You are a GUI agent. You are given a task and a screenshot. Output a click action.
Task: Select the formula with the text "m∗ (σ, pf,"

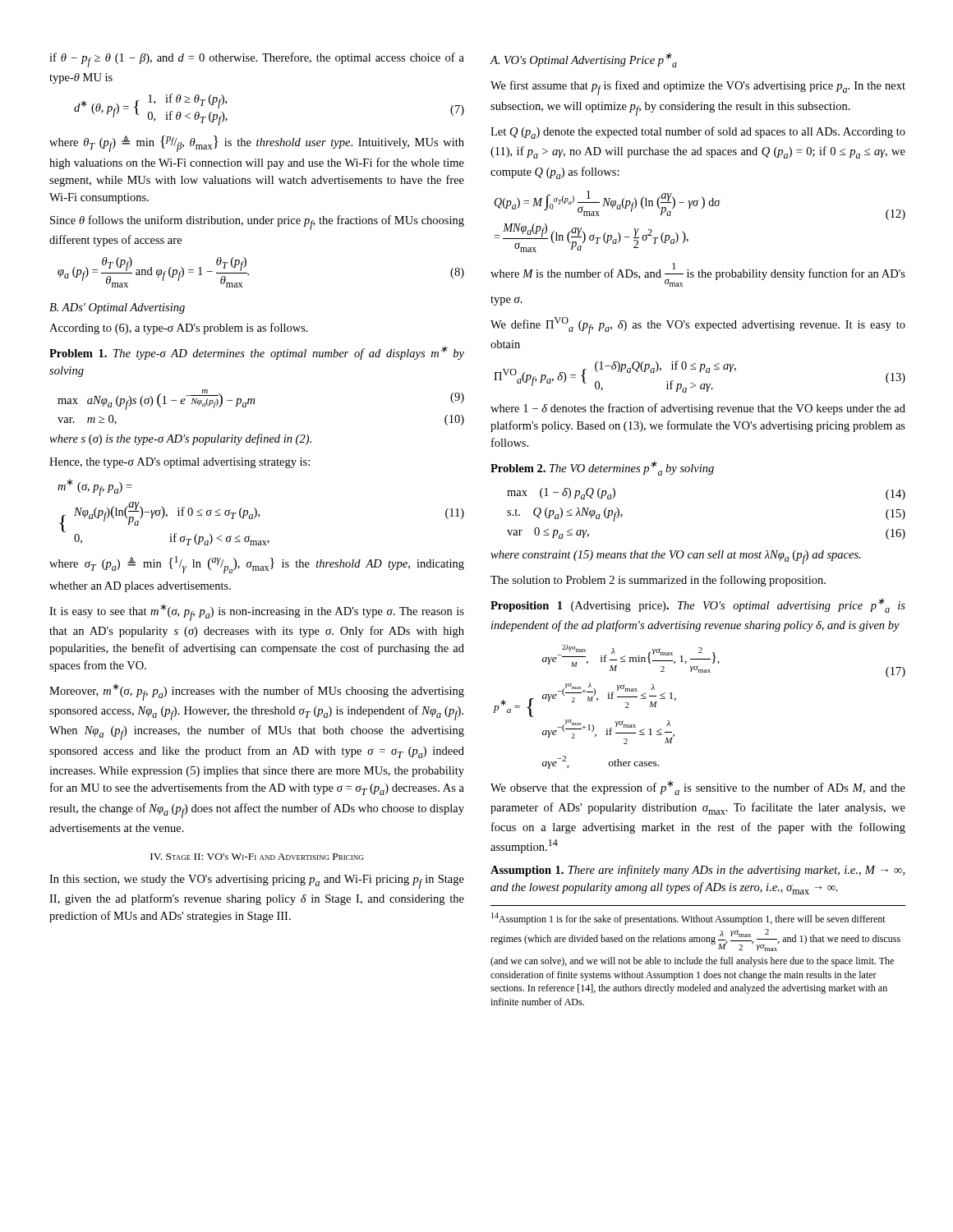[x=257, y=513]
